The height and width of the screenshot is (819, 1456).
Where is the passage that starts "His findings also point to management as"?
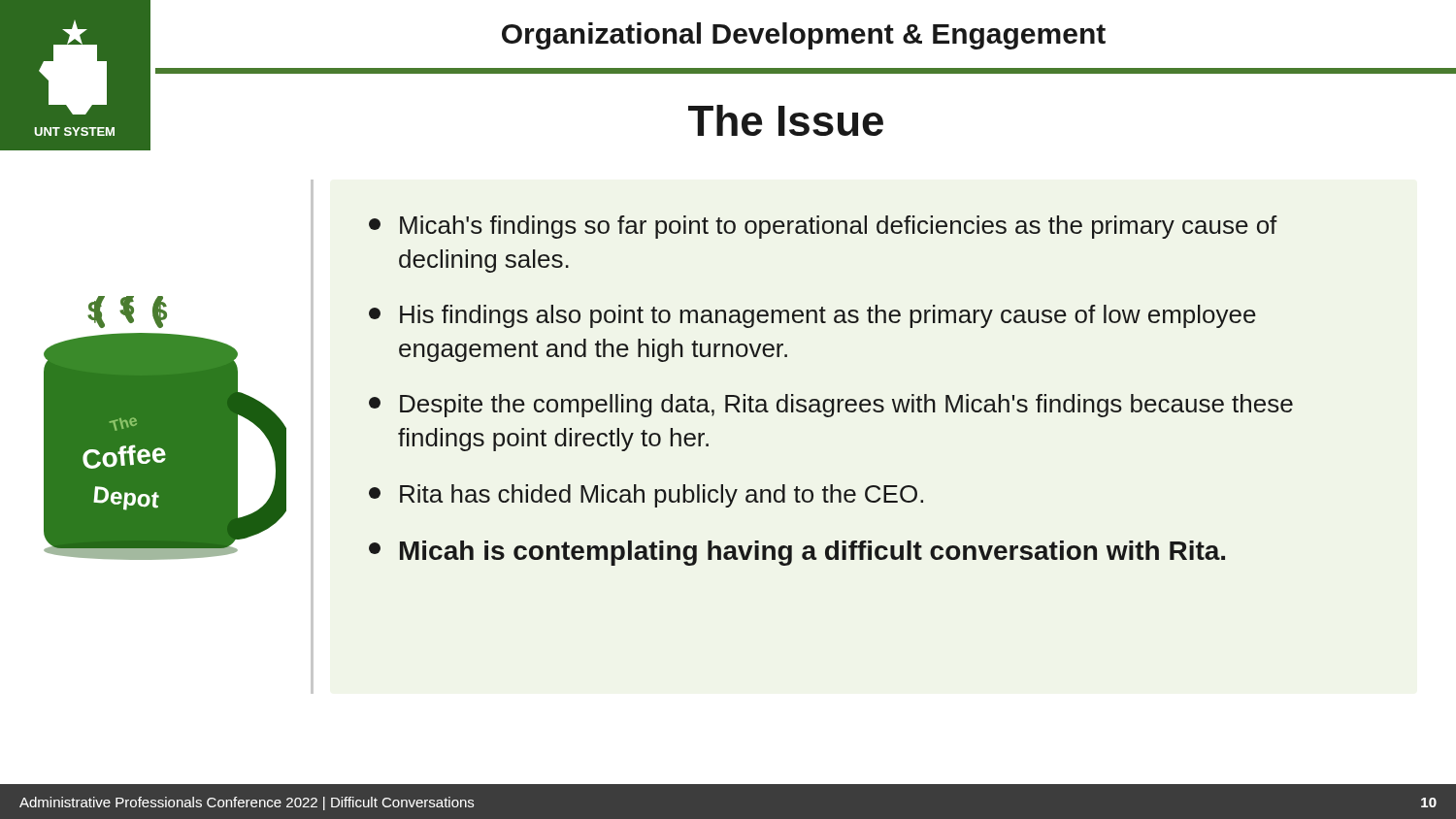tap(874, 332)
